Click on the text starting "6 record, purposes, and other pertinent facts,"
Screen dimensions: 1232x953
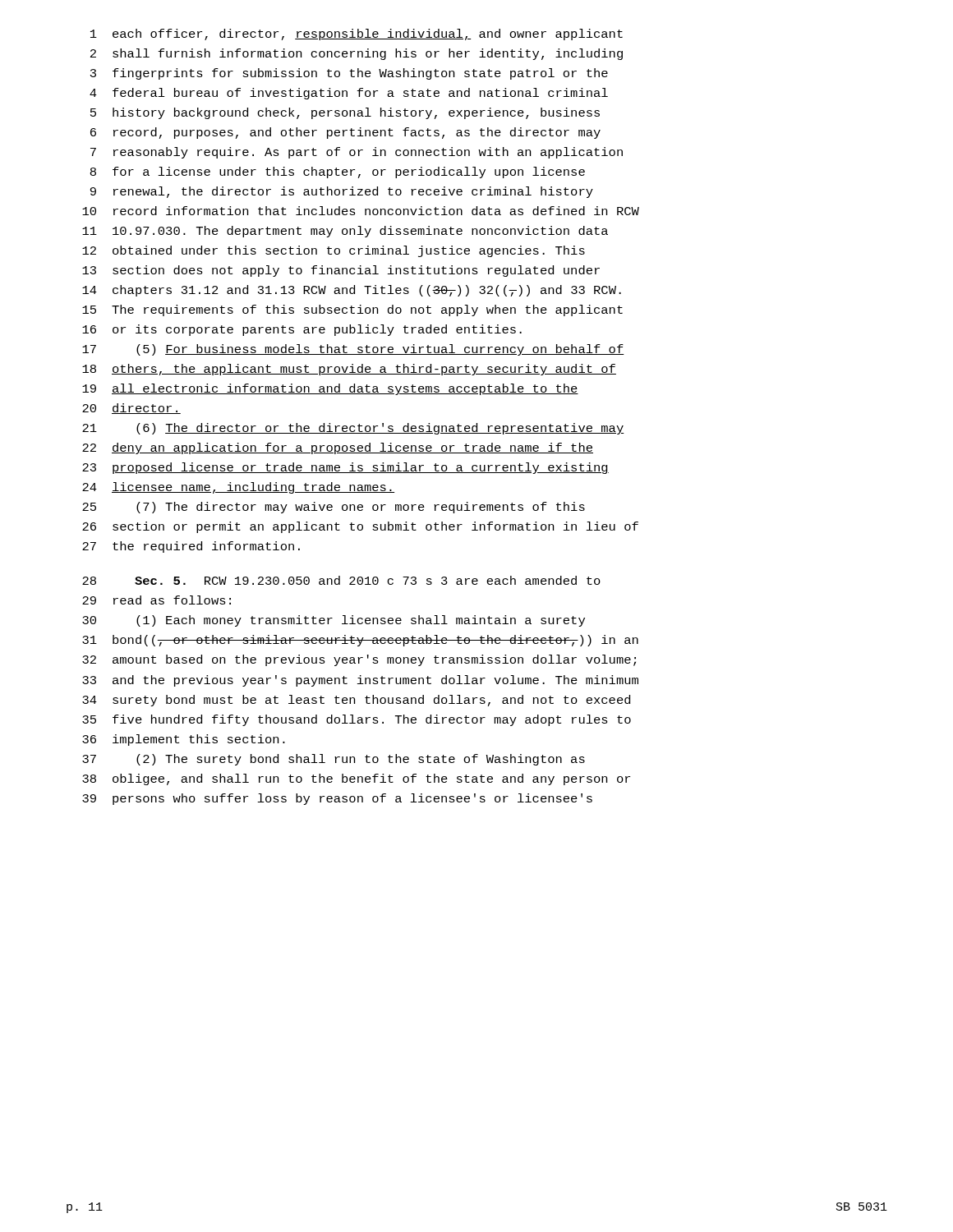pos(476,133)
